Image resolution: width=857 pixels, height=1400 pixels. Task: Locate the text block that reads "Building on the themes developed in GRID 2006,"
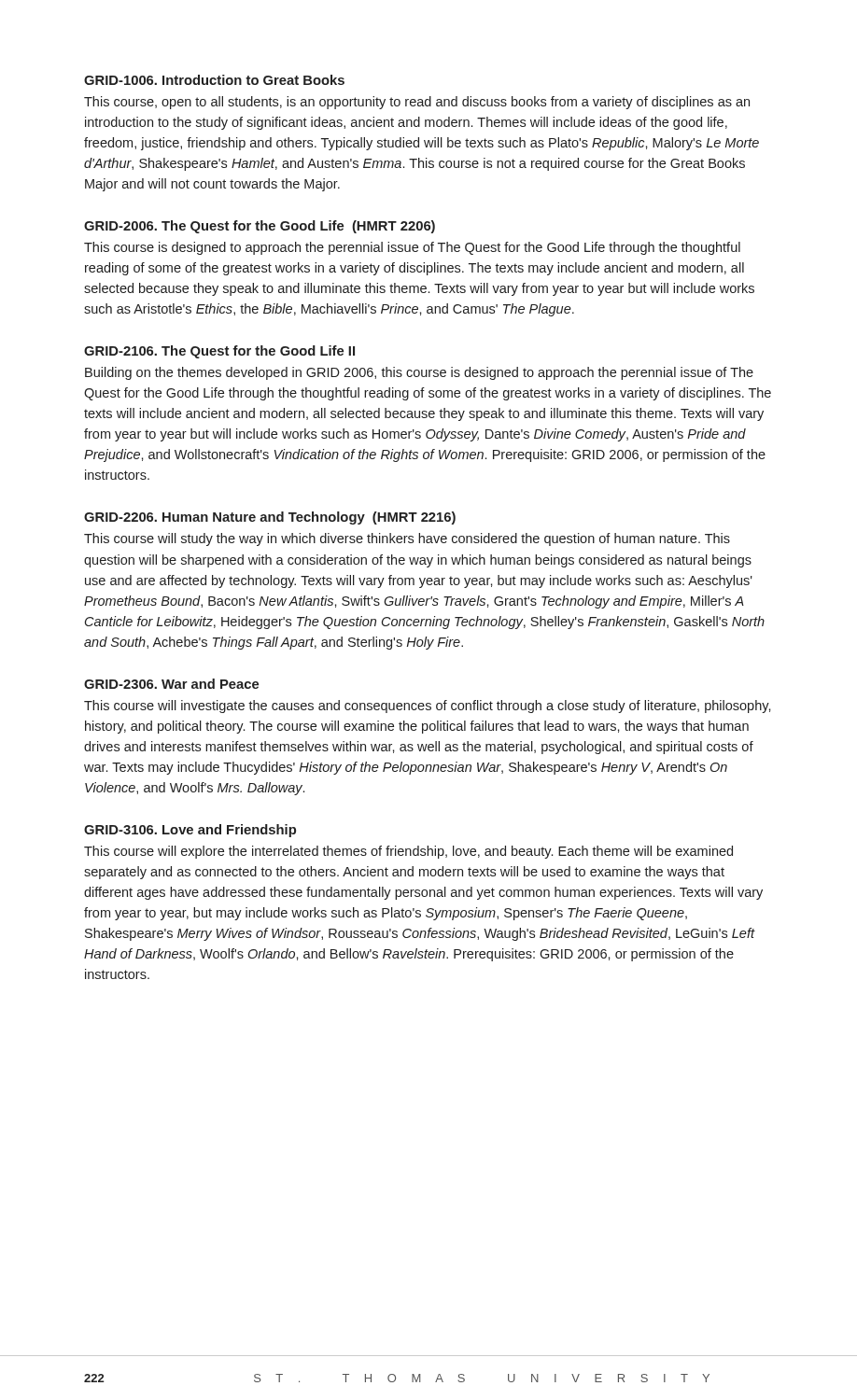click(428, 424)
